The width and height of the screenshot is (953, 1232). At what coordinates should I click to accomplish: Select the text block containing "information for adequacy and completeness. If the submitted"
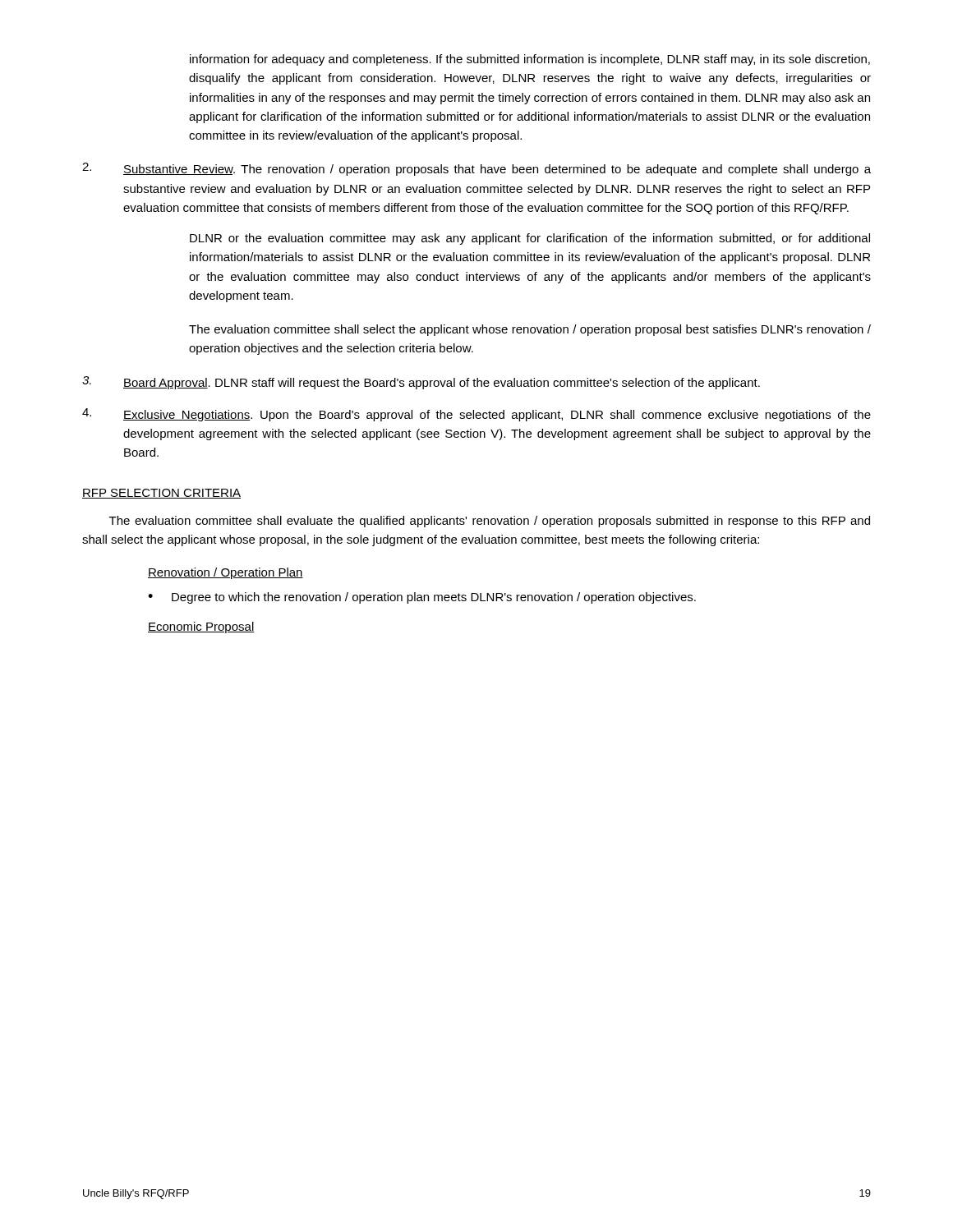(x=530, y=97)
